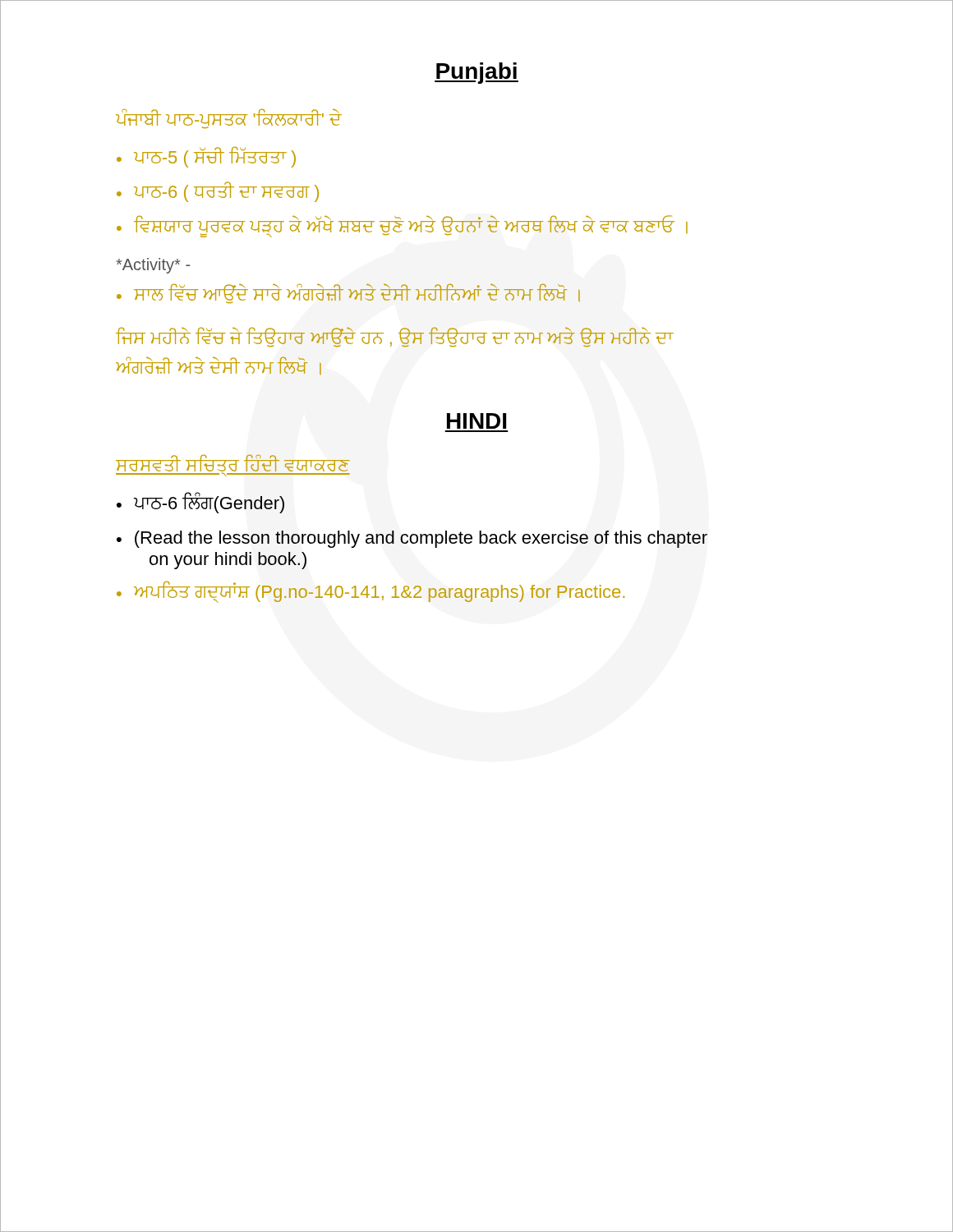Locate the text that says "ਪੰਜਾਬੀ ਪਾਠ-ਪੁਸਤਕ 'ਕਿਲਕਾਰੀ' ਦੇ"
The height and width of the screenshot is (1232, 953).
point(229,120)
